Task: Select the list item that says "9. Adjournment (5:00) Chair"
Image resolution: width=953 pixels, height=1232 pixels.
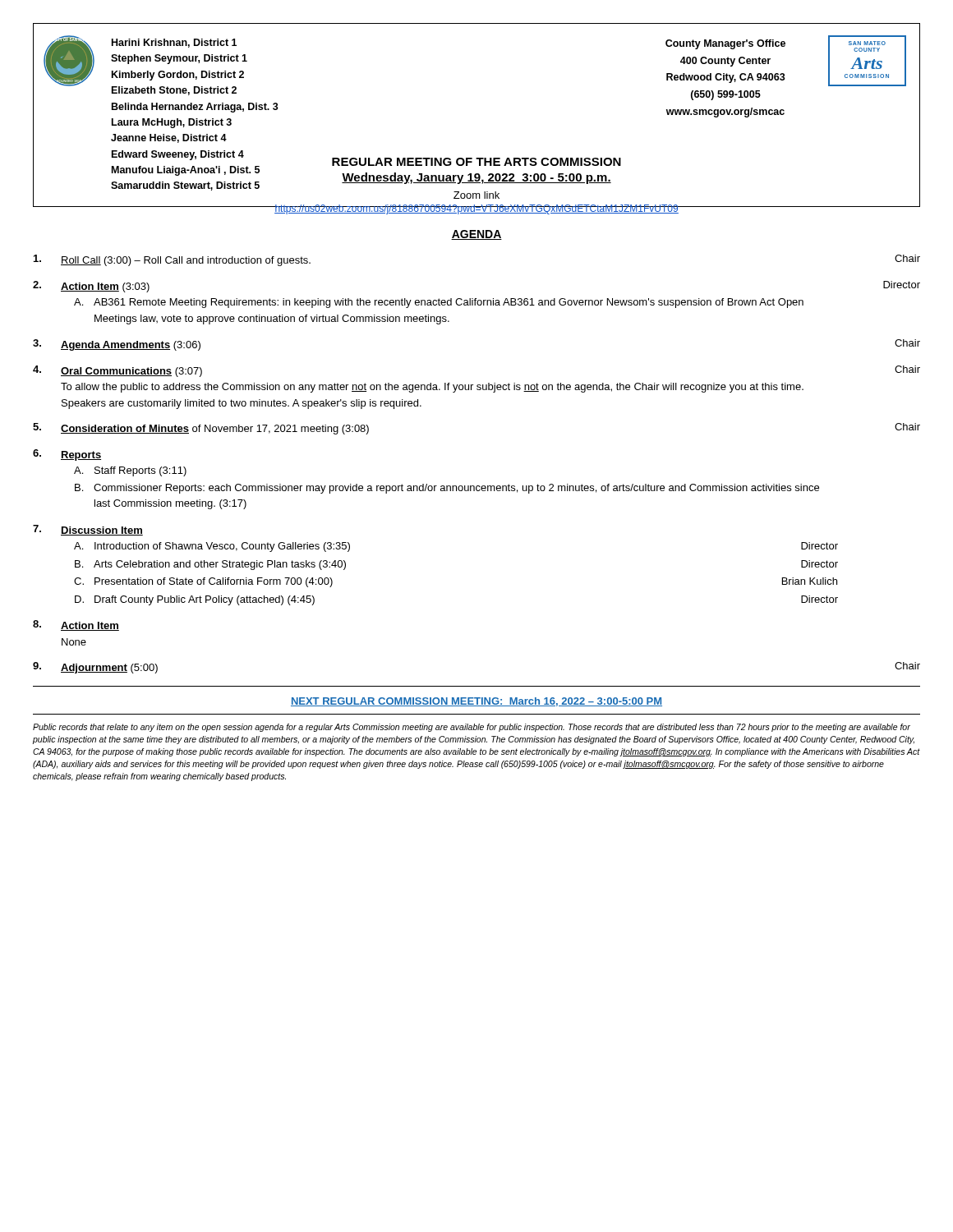Action: click(x=102, y=667)
